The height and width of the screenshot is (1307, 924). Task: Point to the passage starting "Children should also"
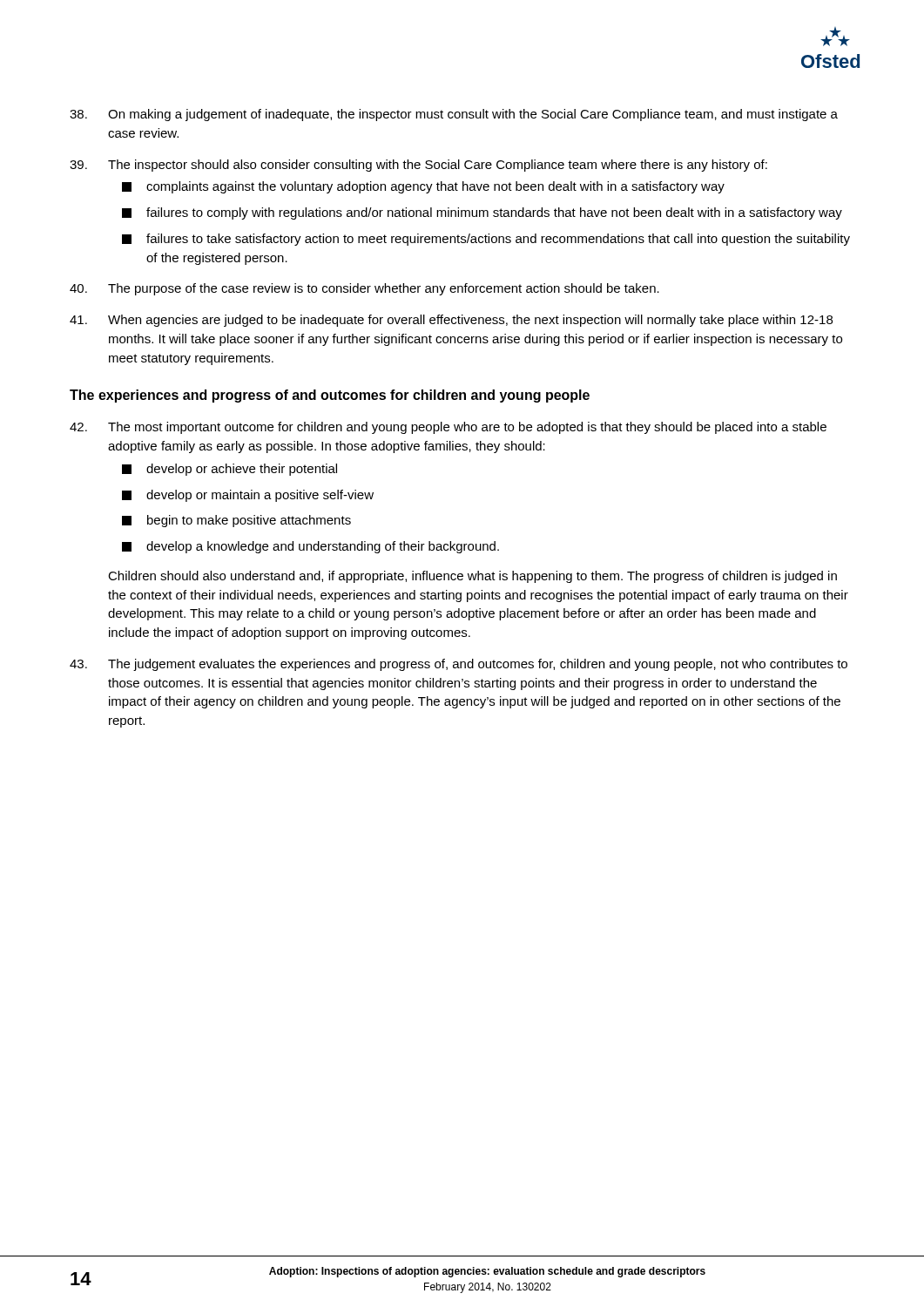click(478, 604)
